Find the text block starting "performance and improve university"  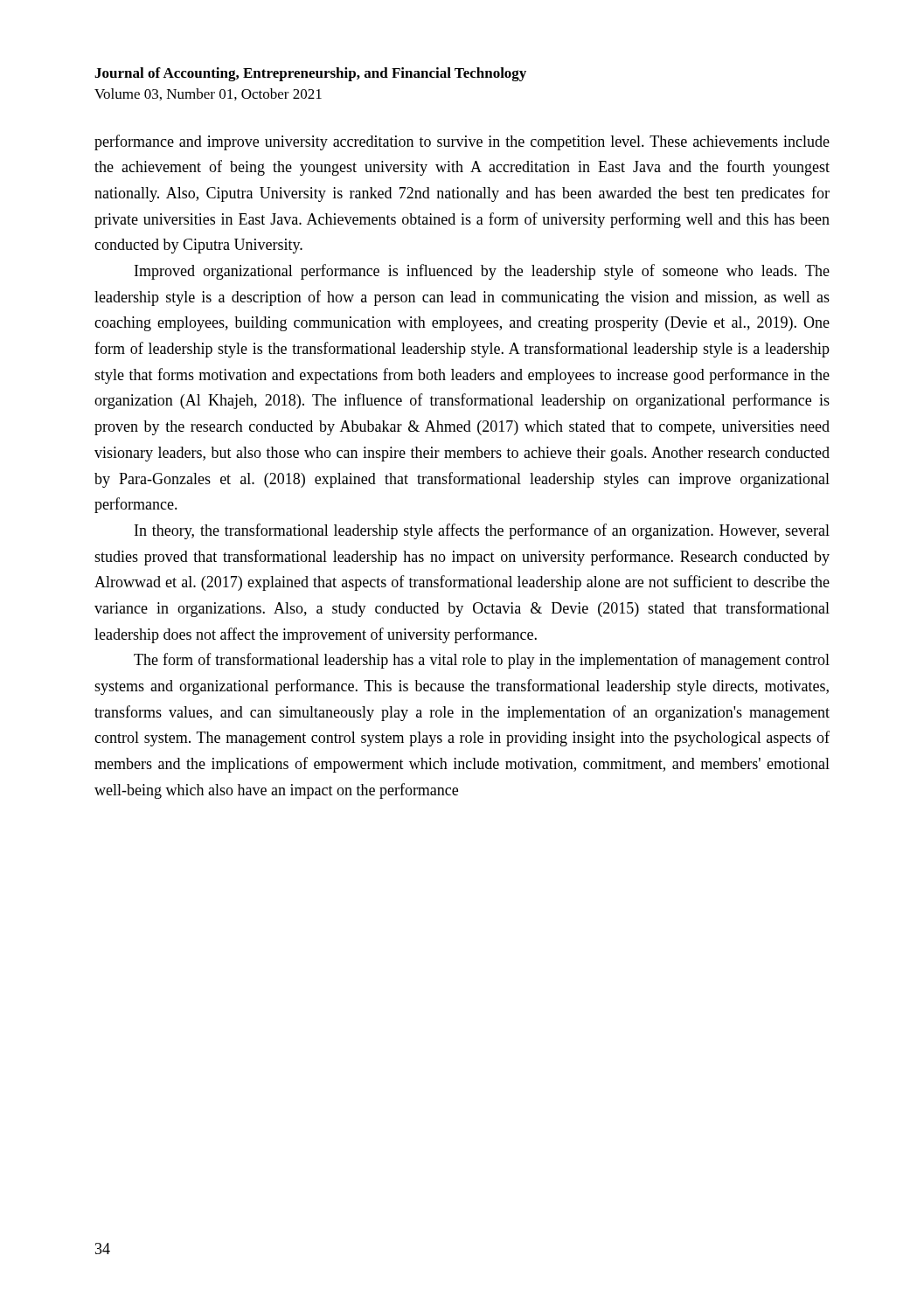462,194
